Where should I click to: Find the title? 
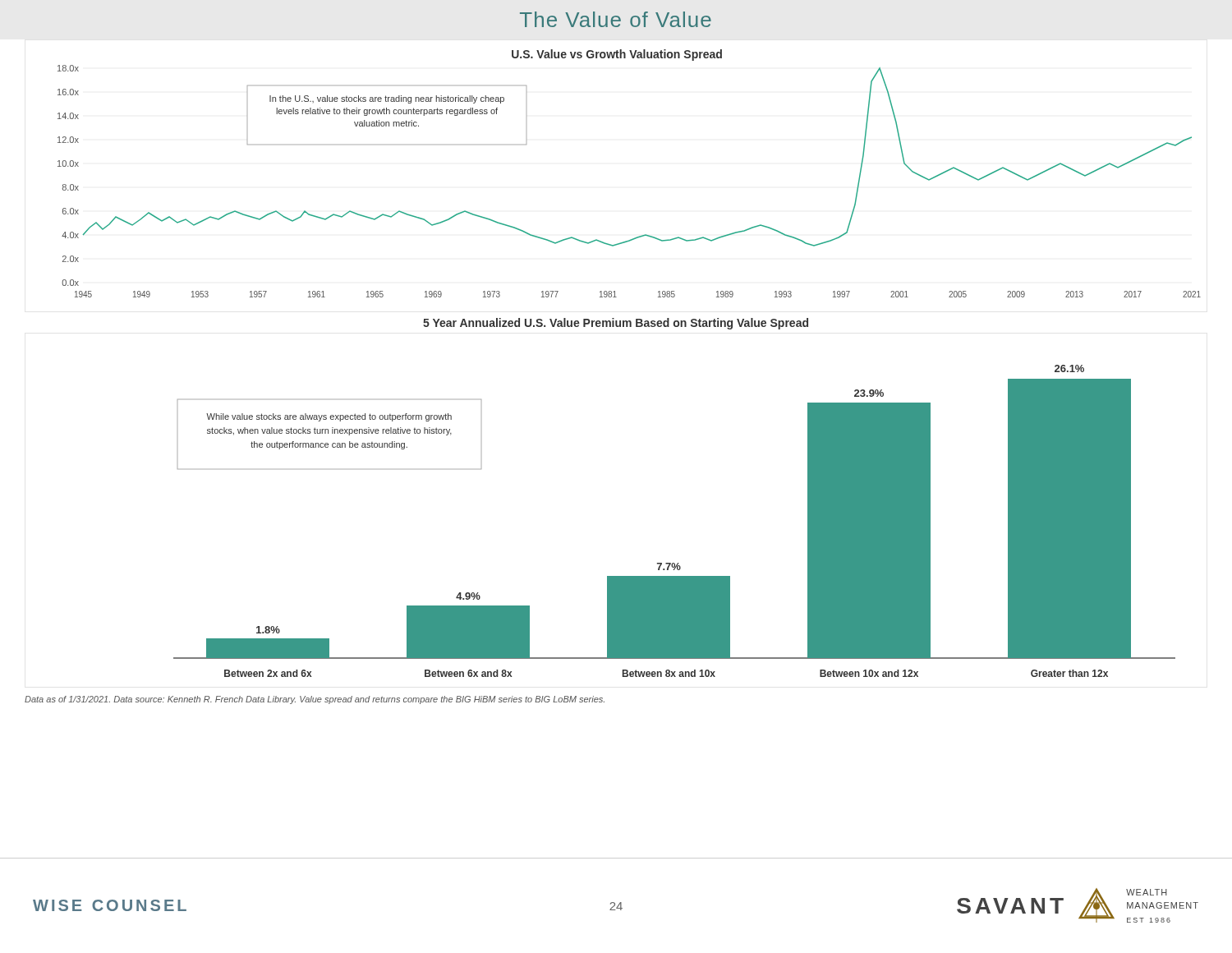click(616, 20)
